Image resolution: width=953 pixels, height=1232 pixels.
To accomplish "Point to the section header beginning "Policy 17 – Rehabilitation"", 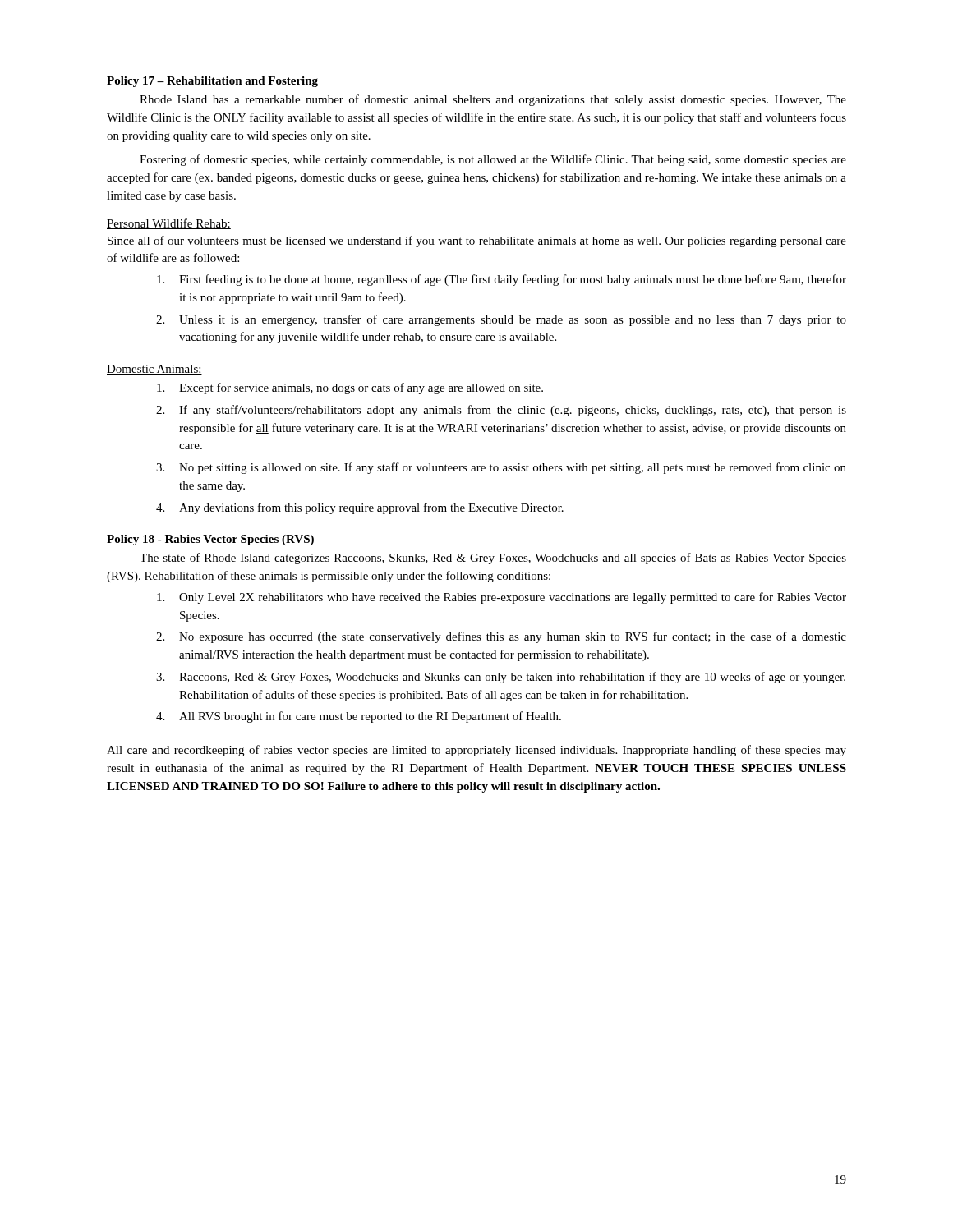I will click(x=212, y=81).
